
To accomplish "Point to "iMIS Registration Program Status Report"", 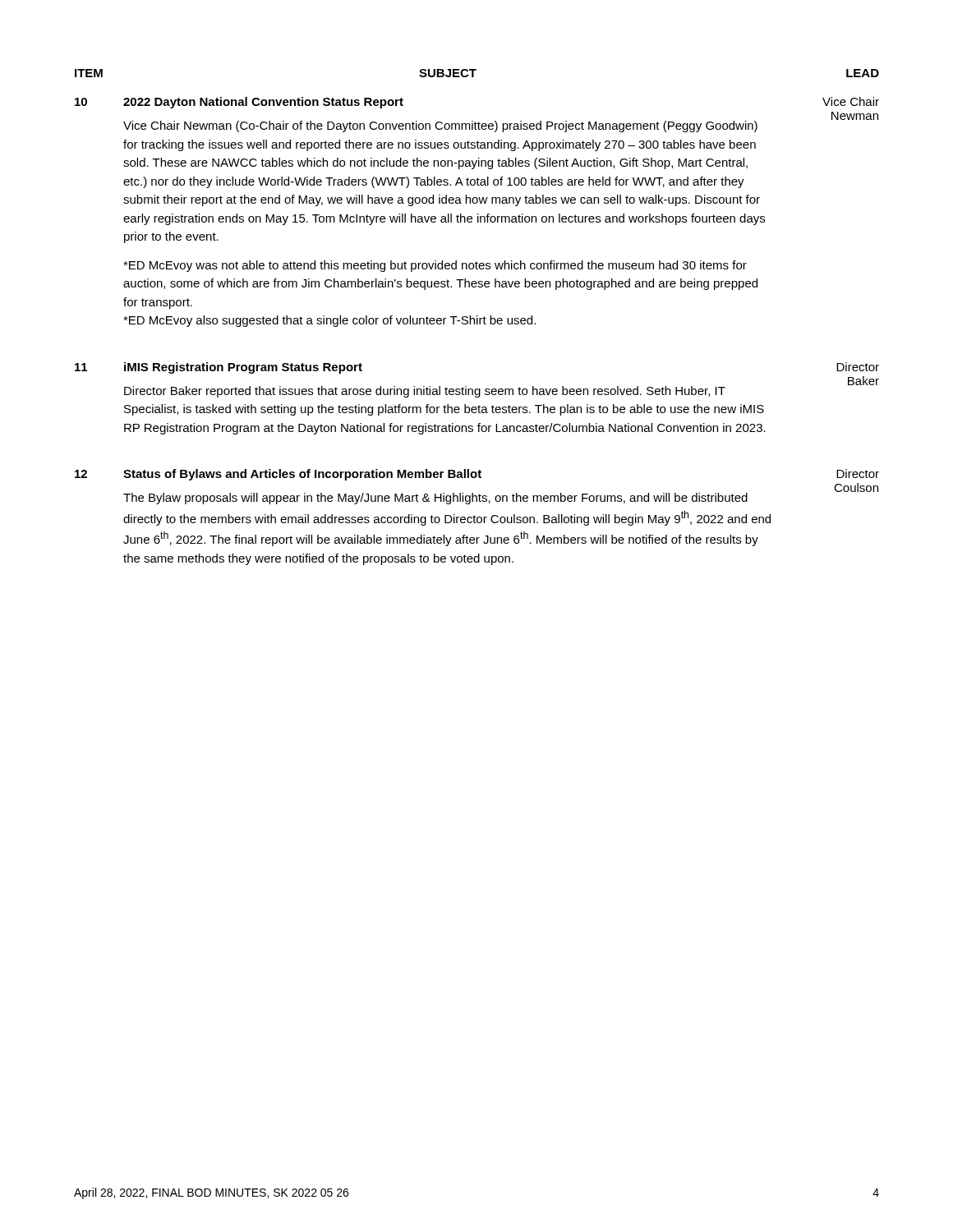I will [243, 366].
